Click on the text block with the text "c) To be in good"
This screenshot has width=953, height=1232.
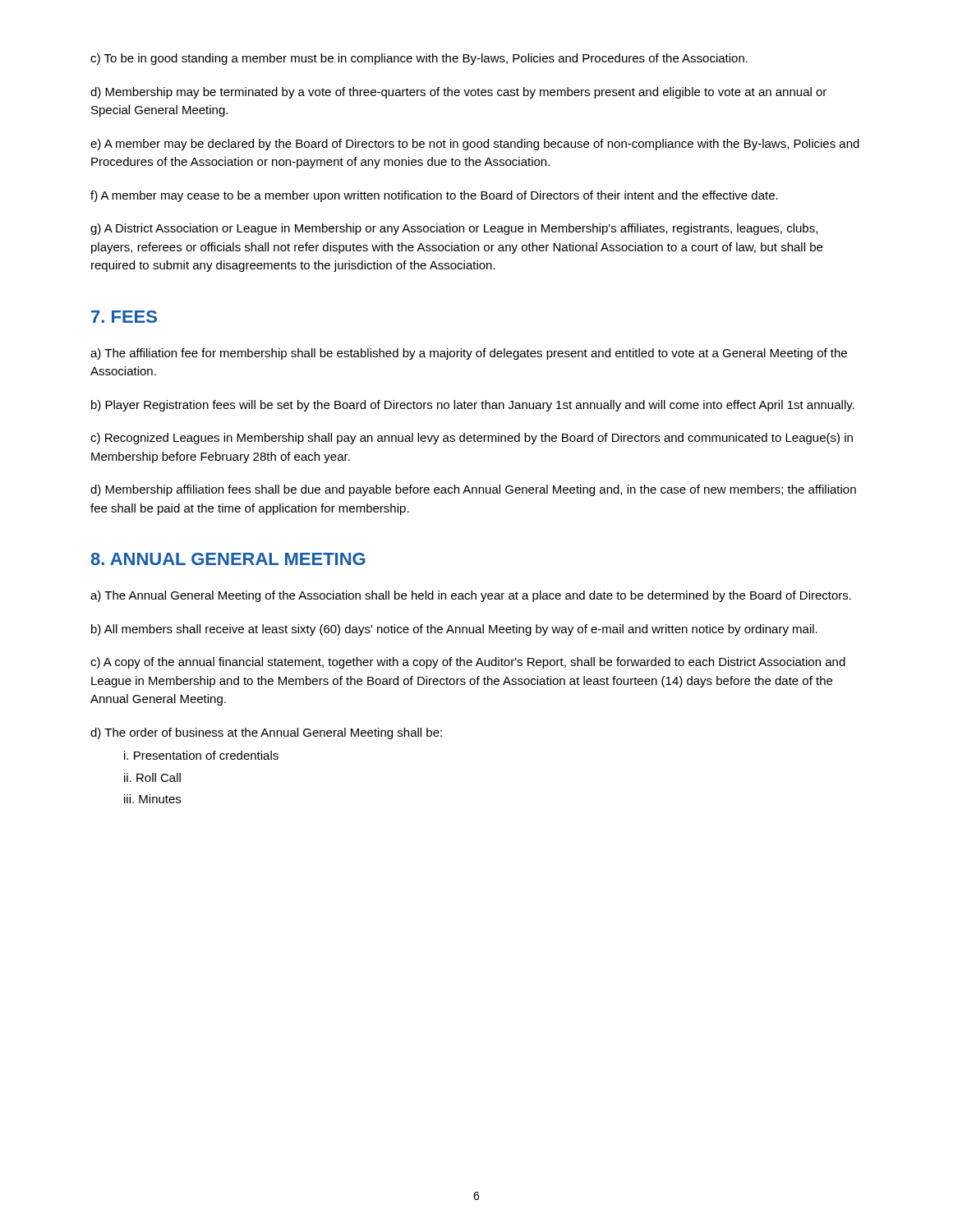coord(419,58)
